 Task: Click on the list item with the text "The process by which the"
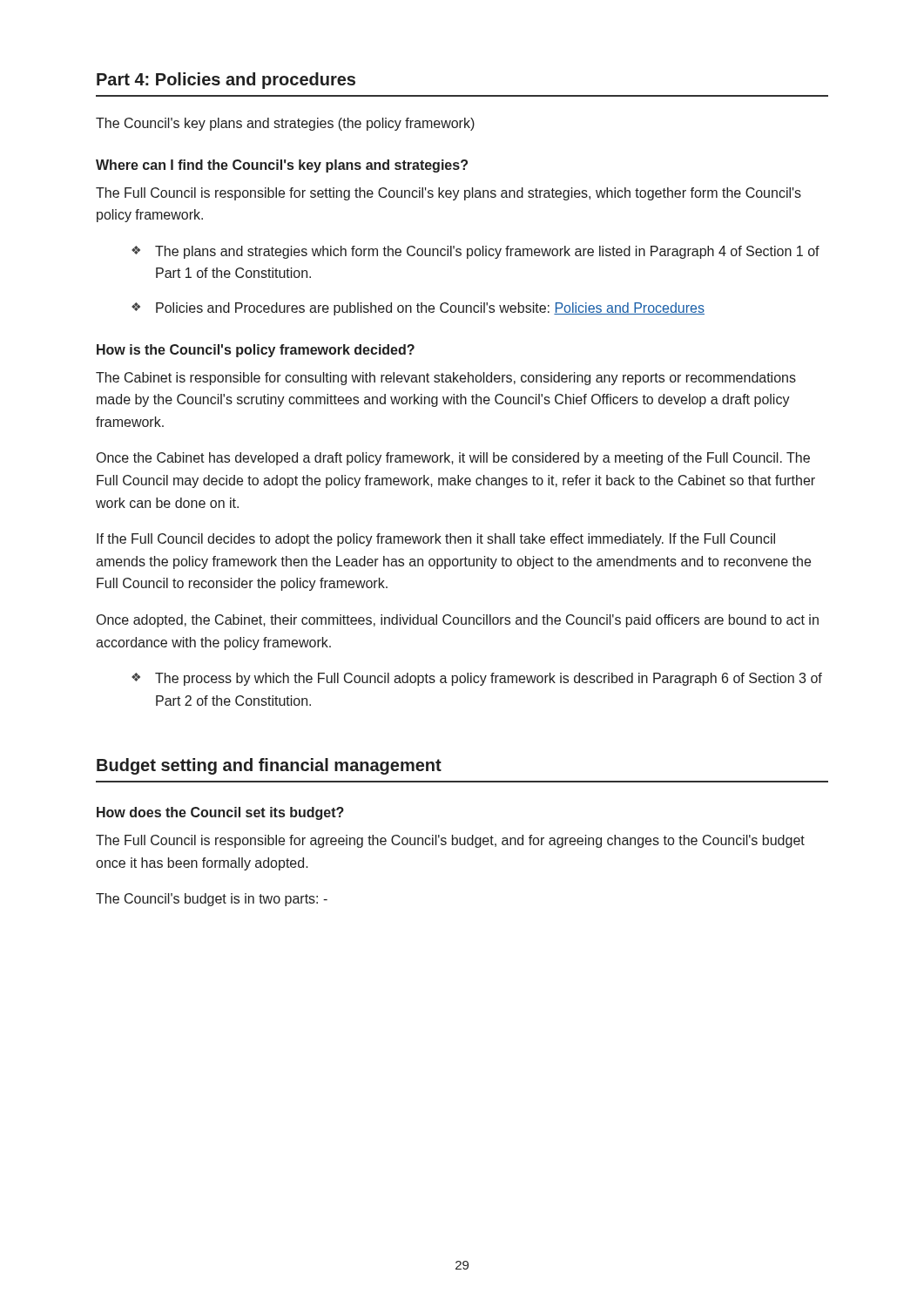click(488, 690)
